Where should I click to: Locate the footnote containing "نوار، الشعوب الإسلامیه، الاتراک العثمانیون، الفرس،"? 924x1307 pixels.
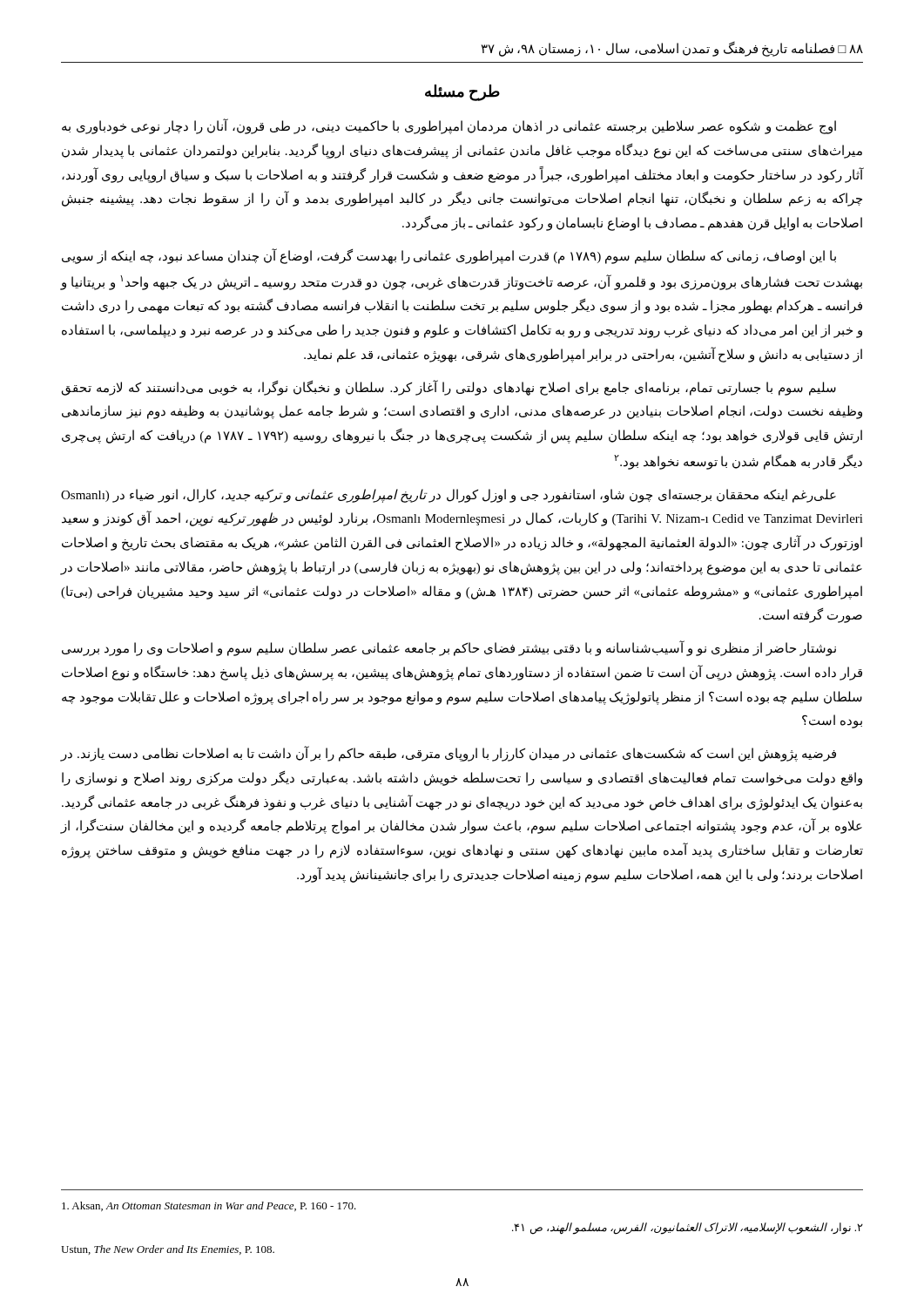pos(687,1227)
